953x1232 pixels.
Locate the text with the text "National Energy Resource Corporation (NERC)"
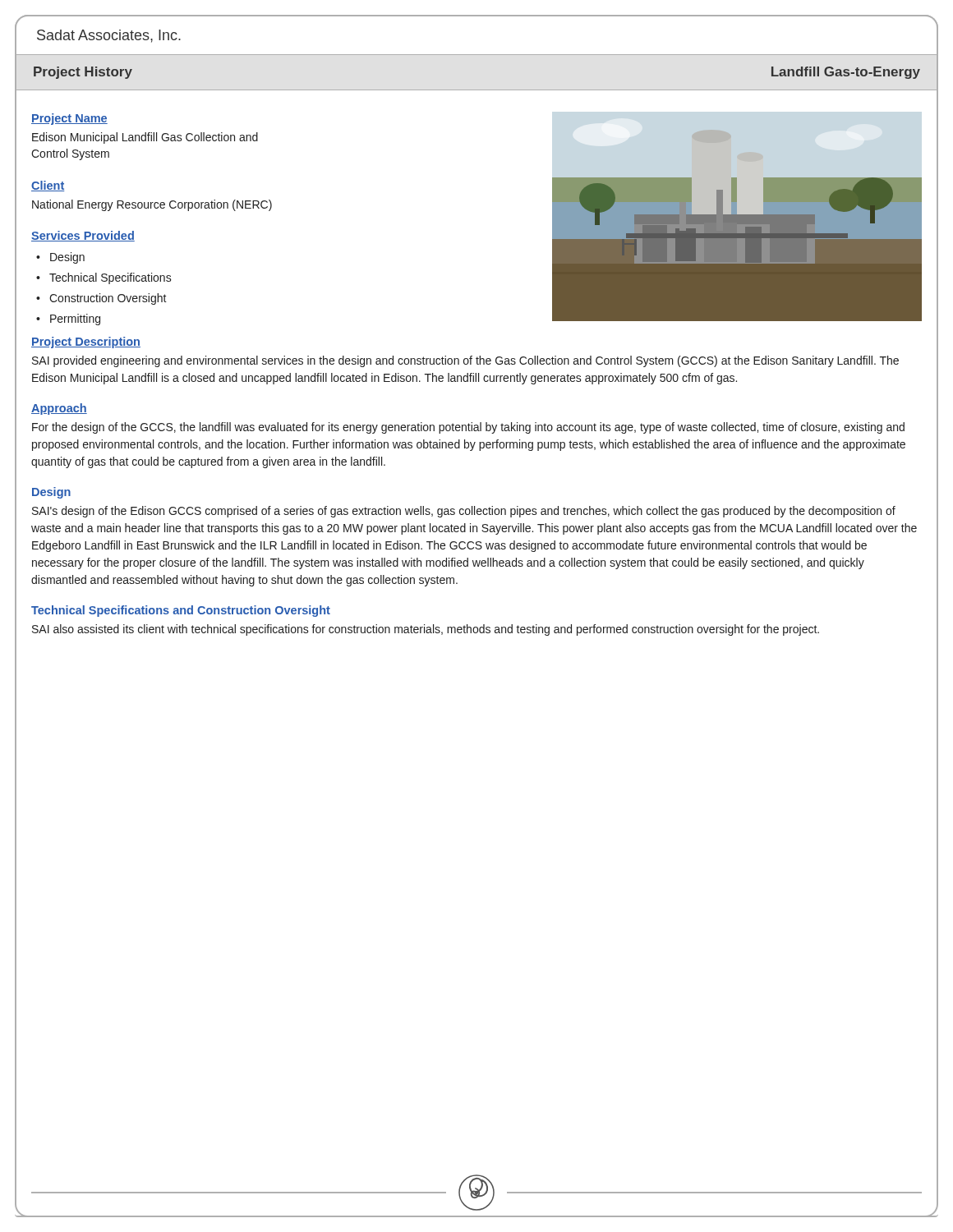click(152, 204)
